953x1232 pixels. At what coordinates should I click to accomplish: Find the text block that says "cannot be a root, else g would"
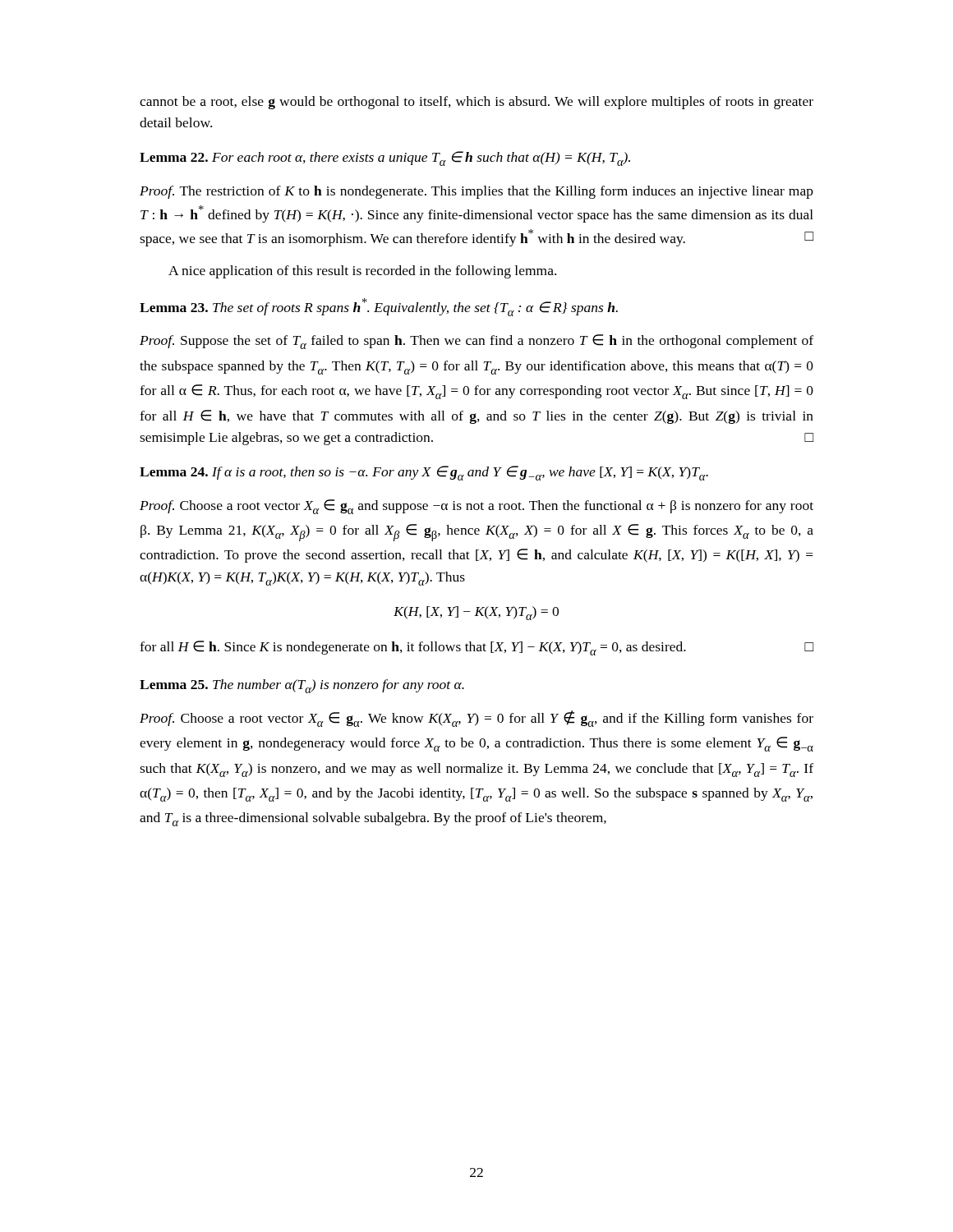[x=476, y=112]
